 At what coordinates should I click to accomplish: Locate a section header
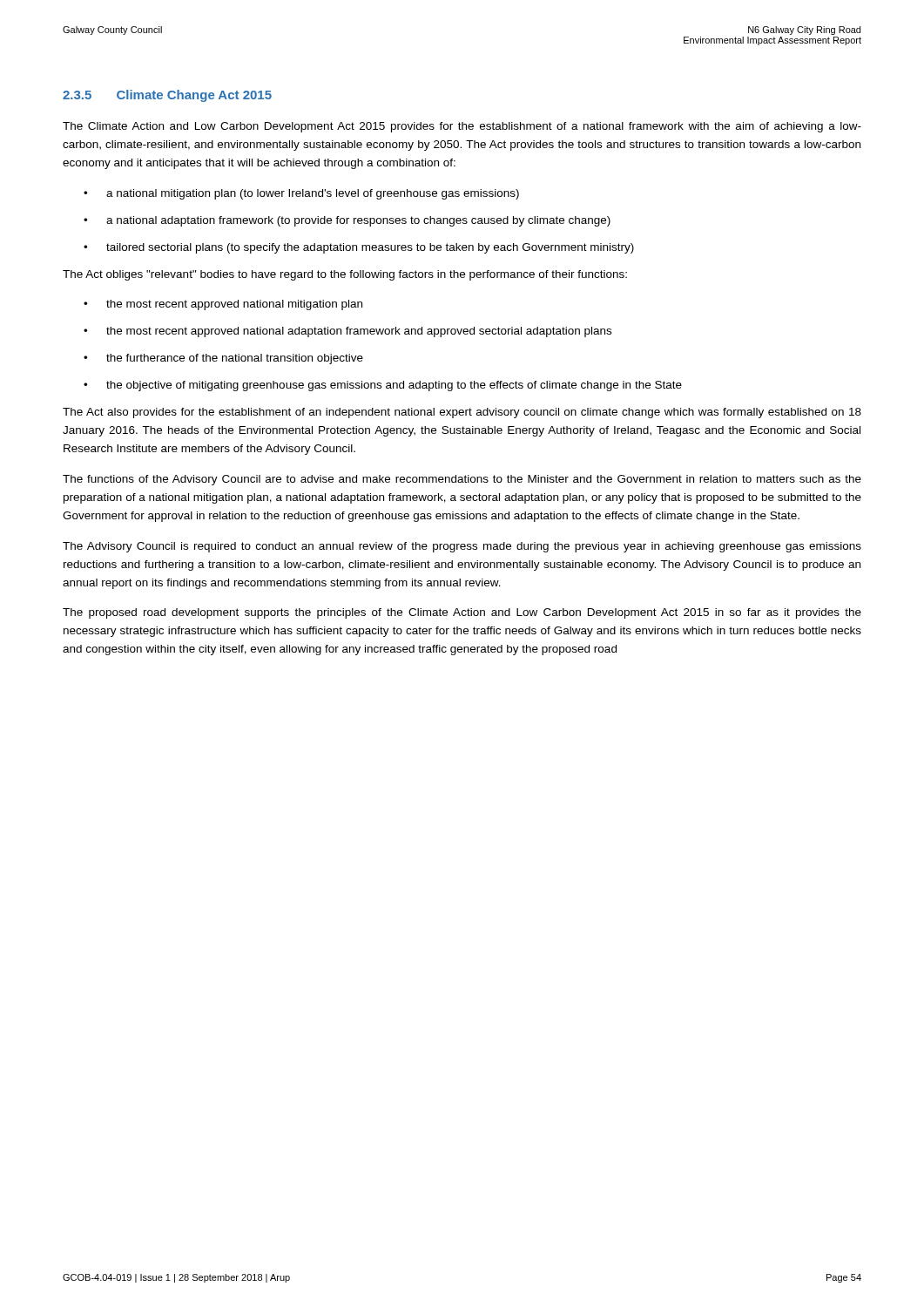click(167, 95)
